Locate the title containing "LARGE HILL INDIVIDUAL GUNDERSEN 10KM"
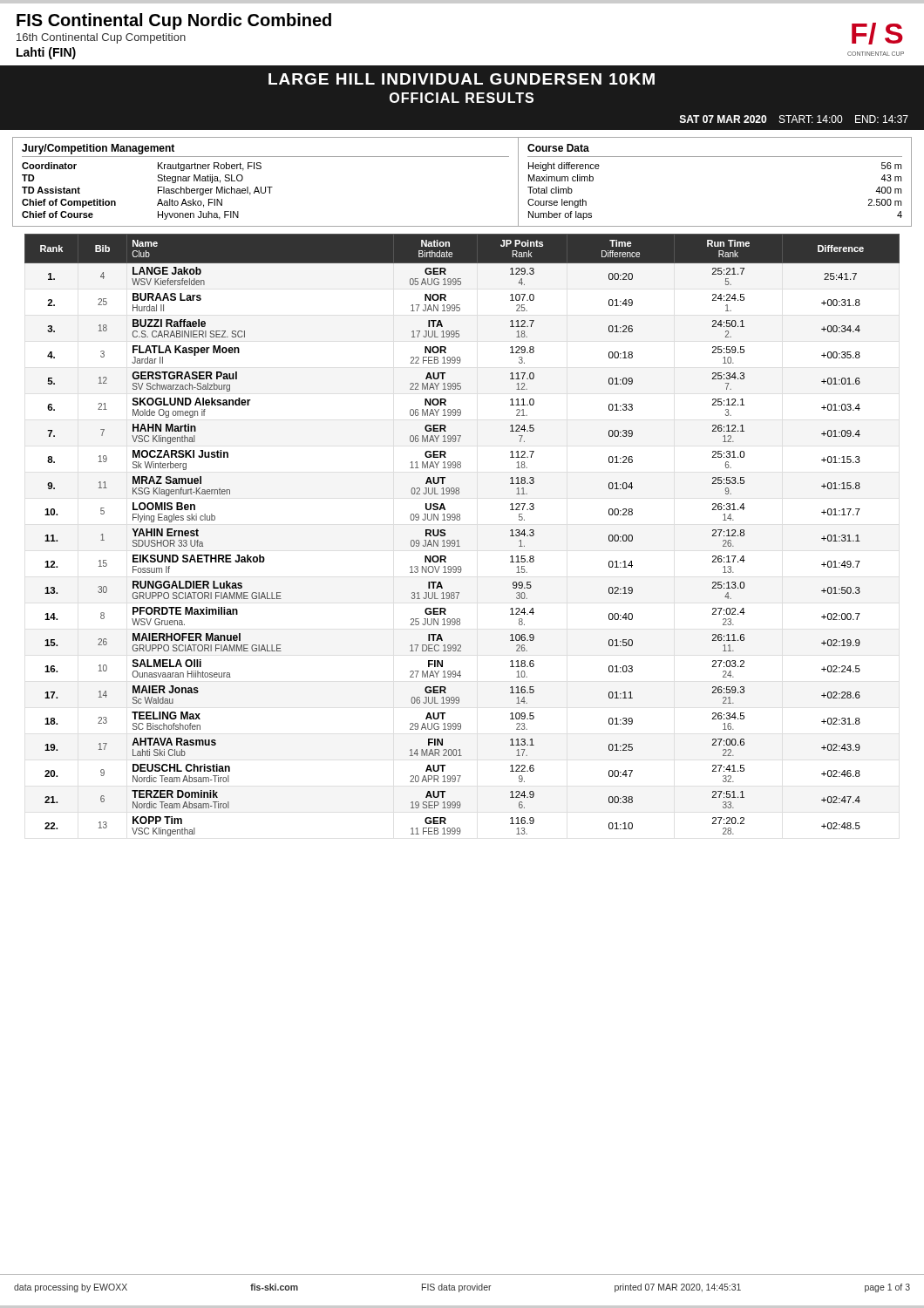Viewport: 924px width, 1308px height. [462, 90]
